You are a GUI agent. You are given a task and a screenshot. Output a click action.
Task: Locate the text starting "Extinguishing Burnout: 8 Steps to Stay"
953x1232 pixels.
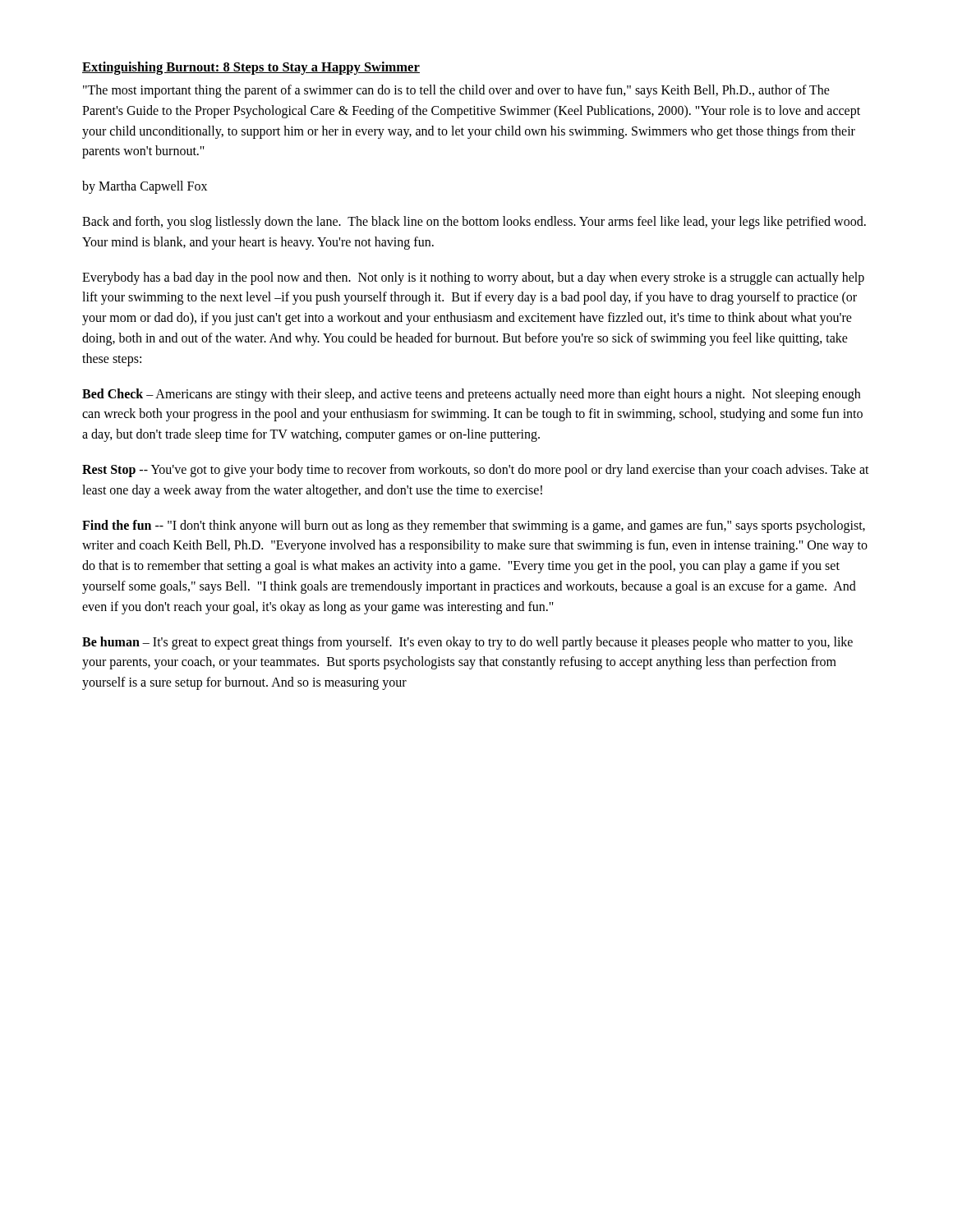point(251,67)
